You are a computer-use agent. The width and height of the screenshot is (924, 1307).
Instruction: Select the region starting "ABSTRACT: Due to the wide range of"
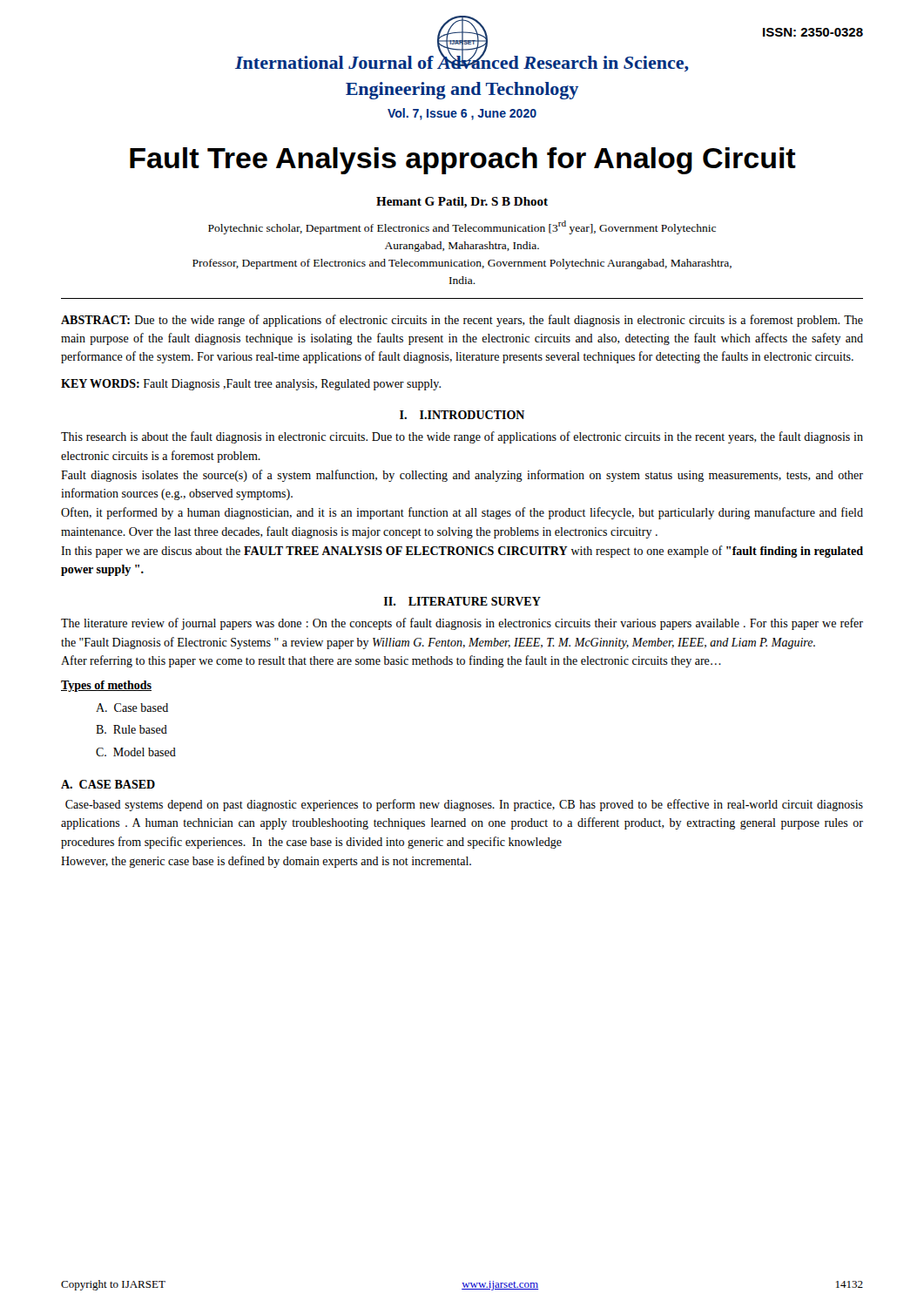click(462, 339)
